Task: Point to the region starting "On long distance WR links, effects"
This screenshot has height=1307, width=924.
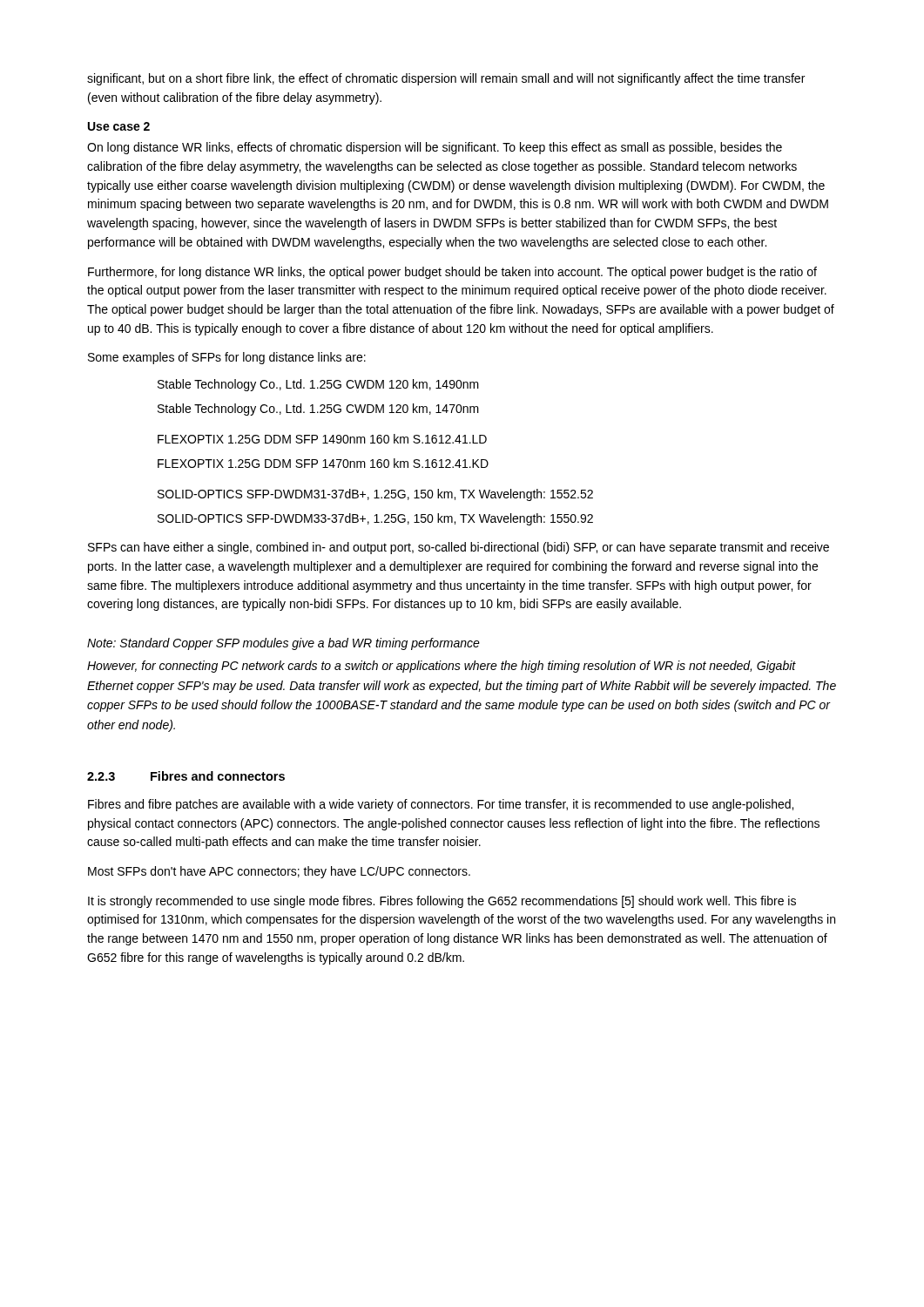Action: [x=458, y=195]
